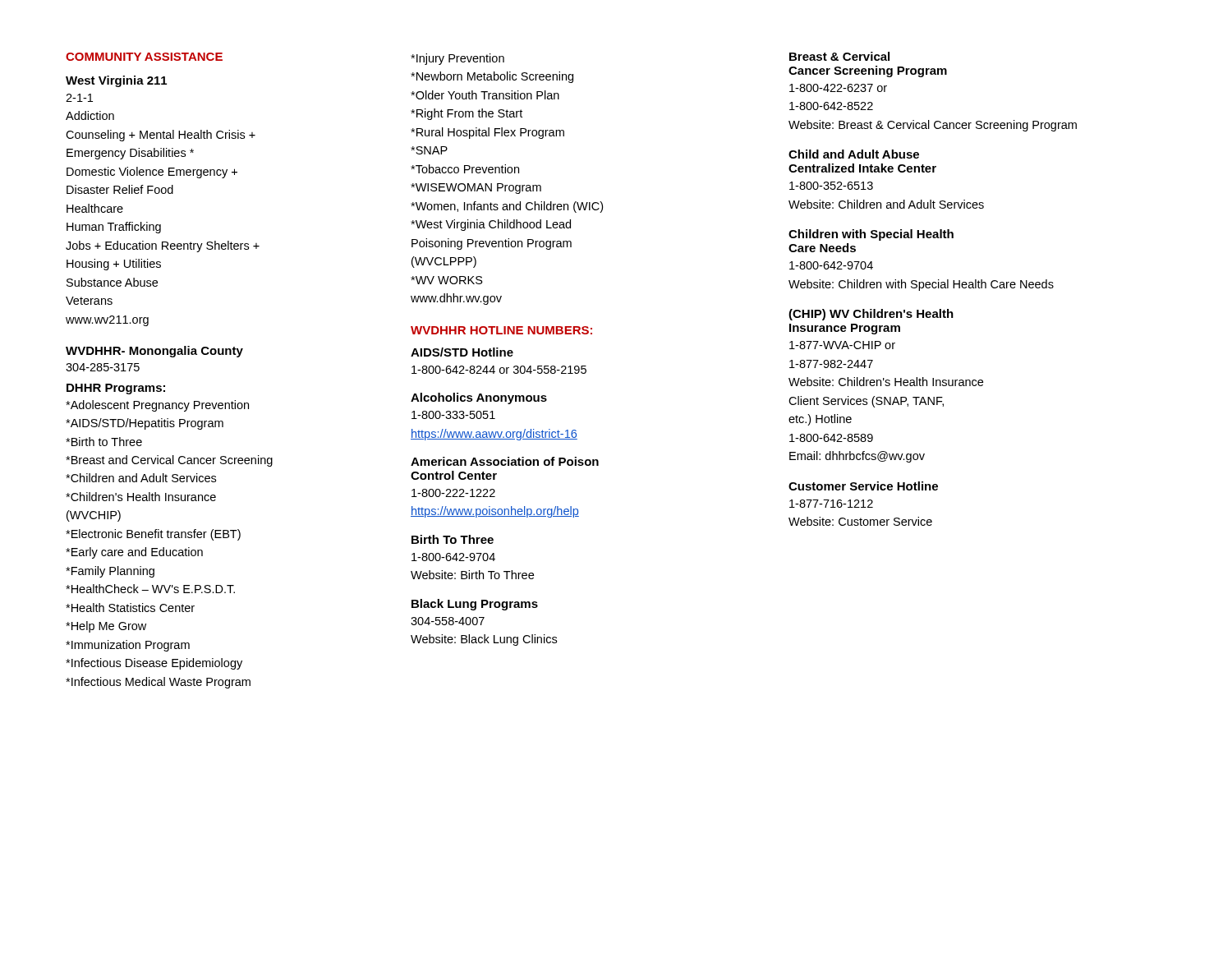
Task: Where does it say "Child and Adult AbuseCentralized Intake Center"?
Action: (x=862, y=161)
